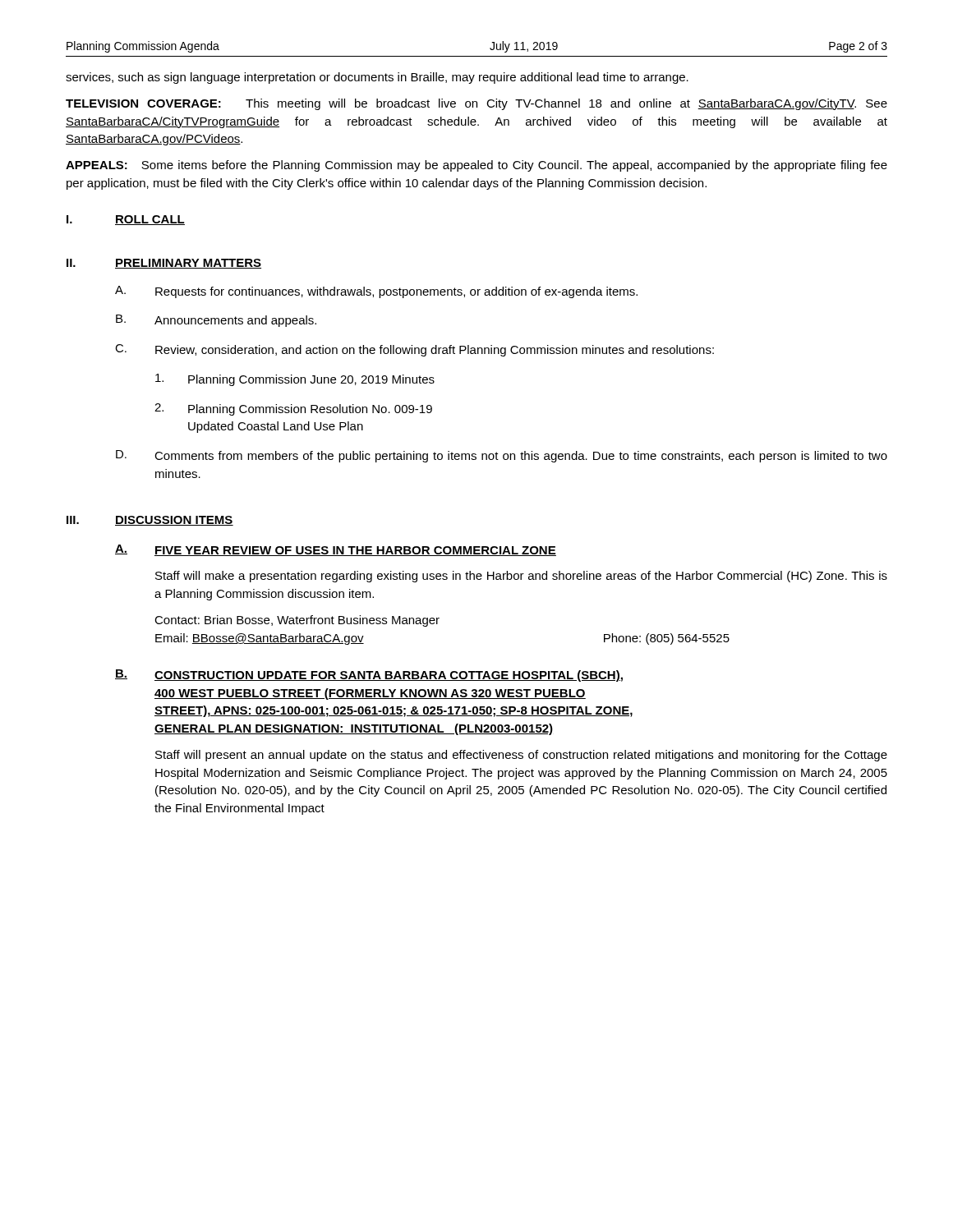953x1232 pixels.
Task: Click where it says "II. PRELIMINARY MATTERS"
Action: [164, 262]
